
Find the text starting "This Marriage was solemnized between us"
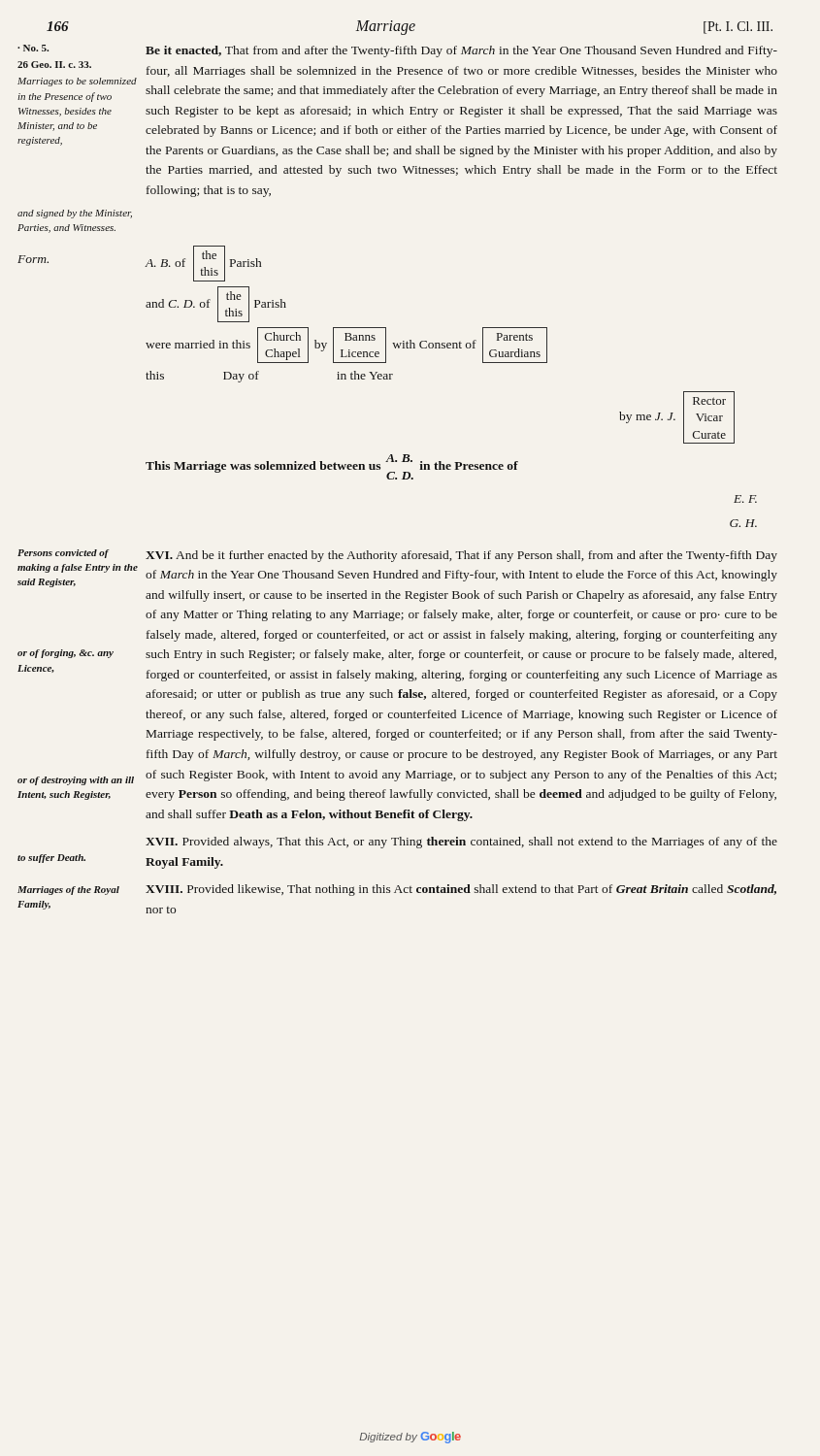coord(332,467)
